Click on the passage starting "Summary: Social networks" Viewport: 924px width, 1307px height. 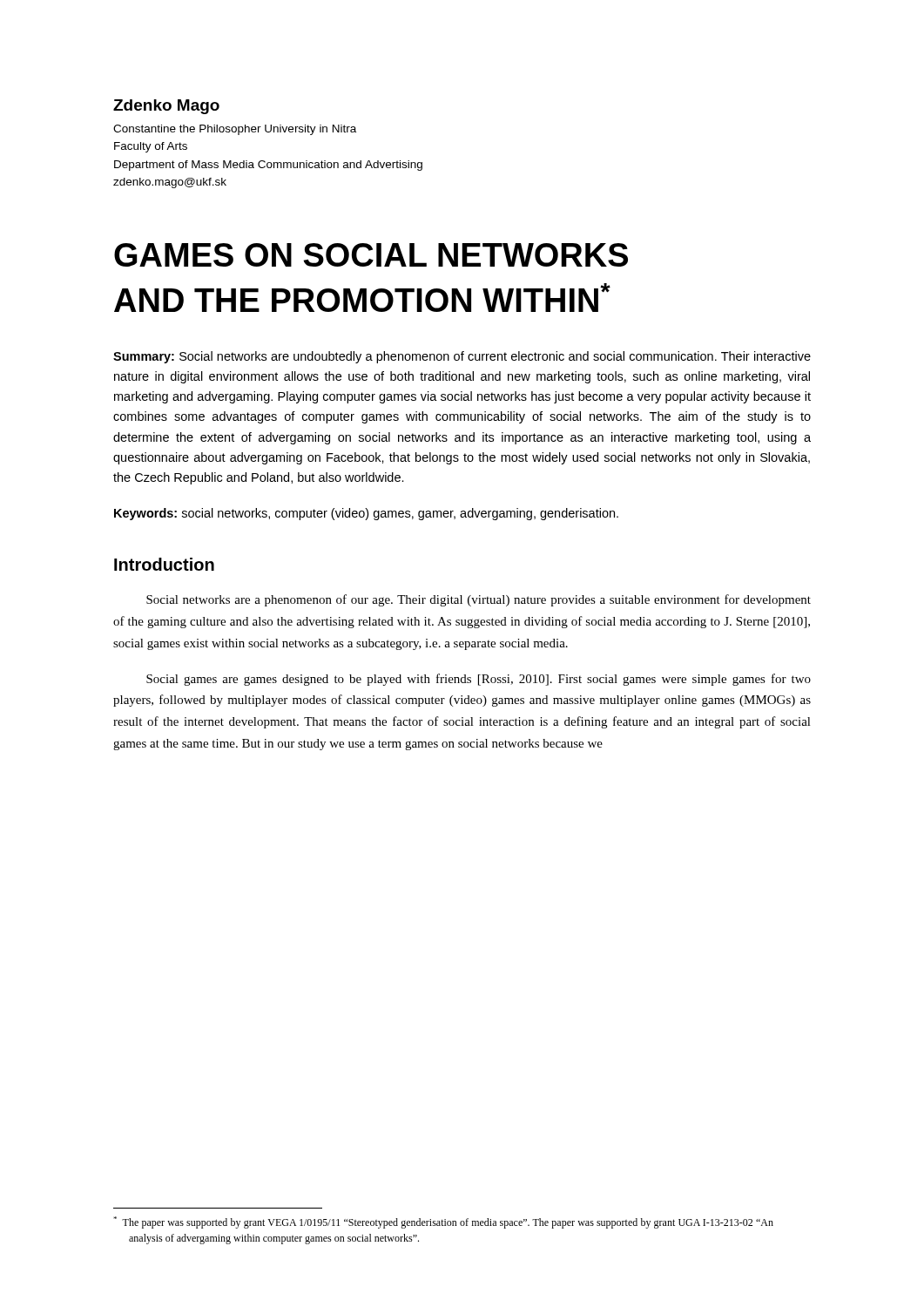(x=462, y=417)
